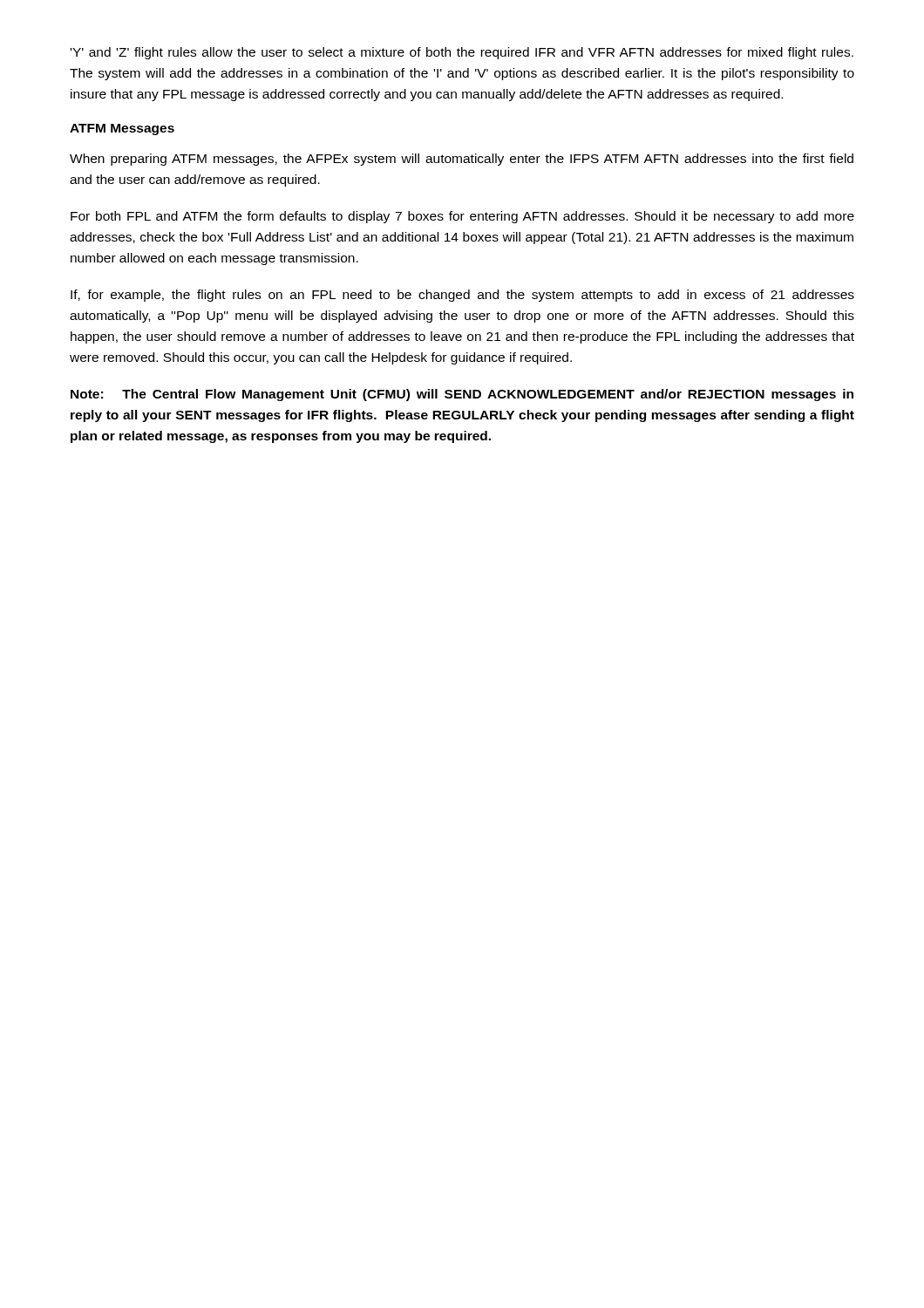Locate the text "ATFM Messages"
The width and height of the screenshot is (924, 1308).
[x=122, y=128]
